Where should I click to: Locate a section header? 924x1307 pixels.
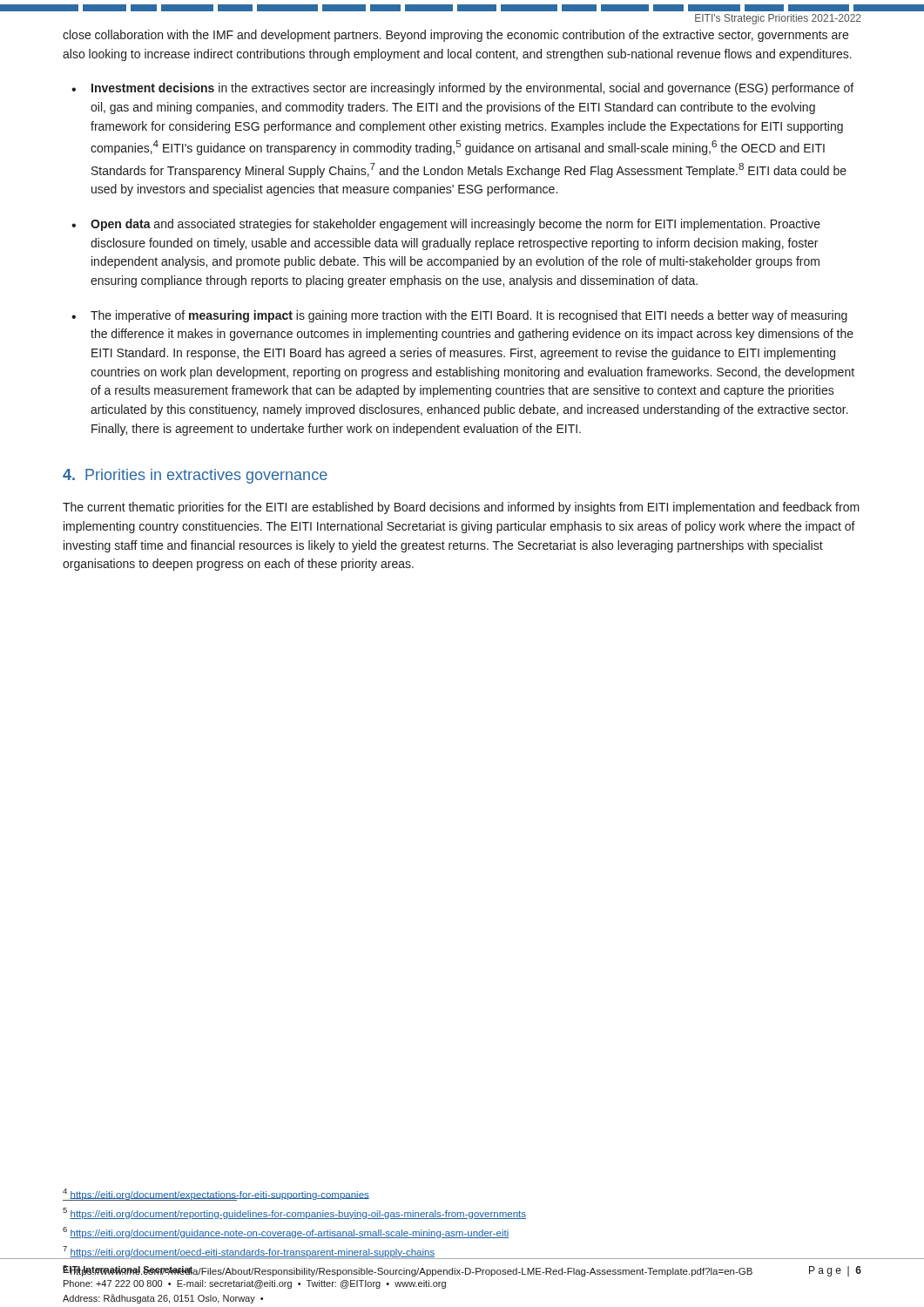(195, 475)
